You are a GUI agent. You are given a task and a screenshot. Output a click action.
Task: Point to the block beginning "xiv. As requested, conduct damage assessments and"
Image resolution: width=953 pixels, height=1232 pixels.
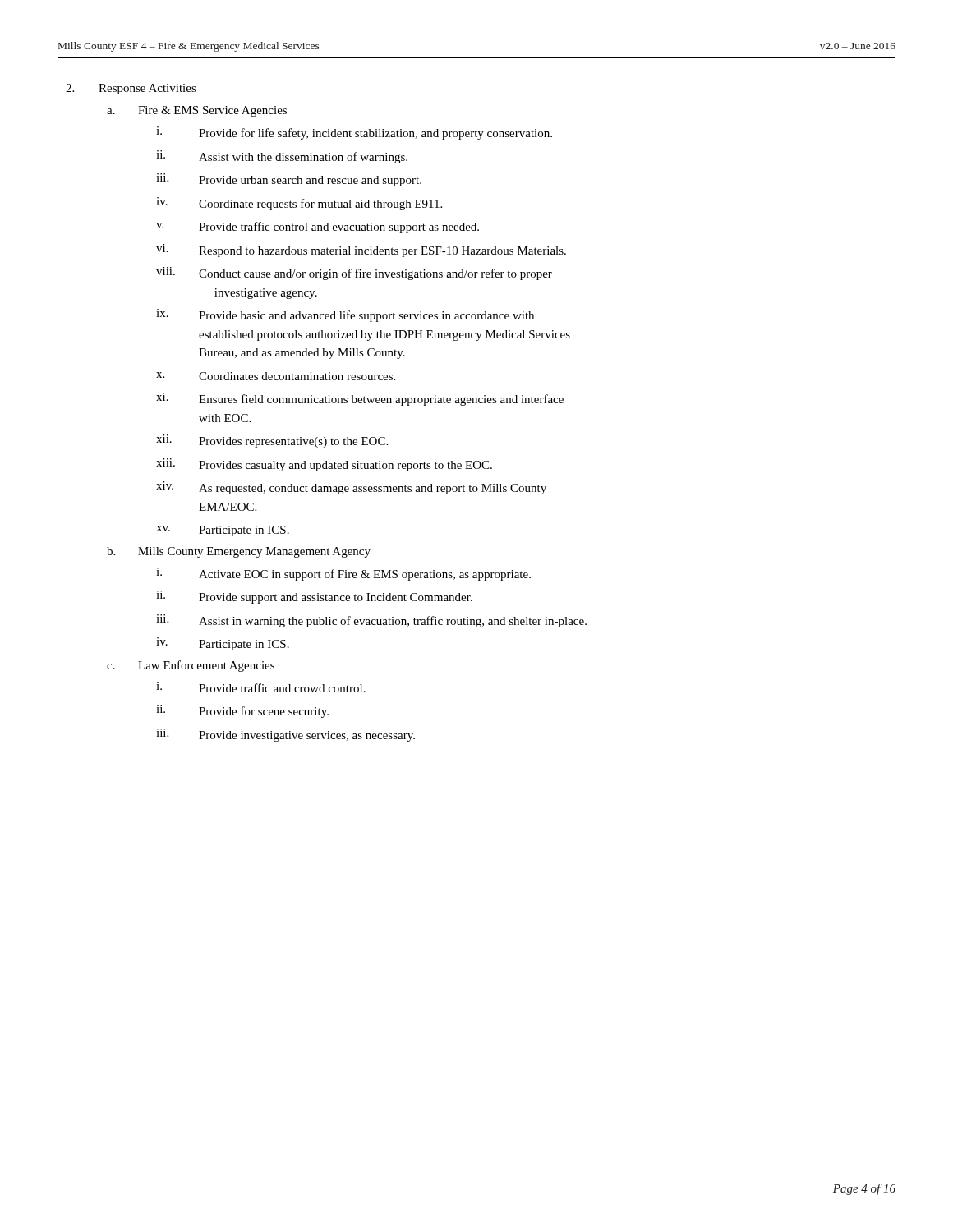click(x=351, y=497)
